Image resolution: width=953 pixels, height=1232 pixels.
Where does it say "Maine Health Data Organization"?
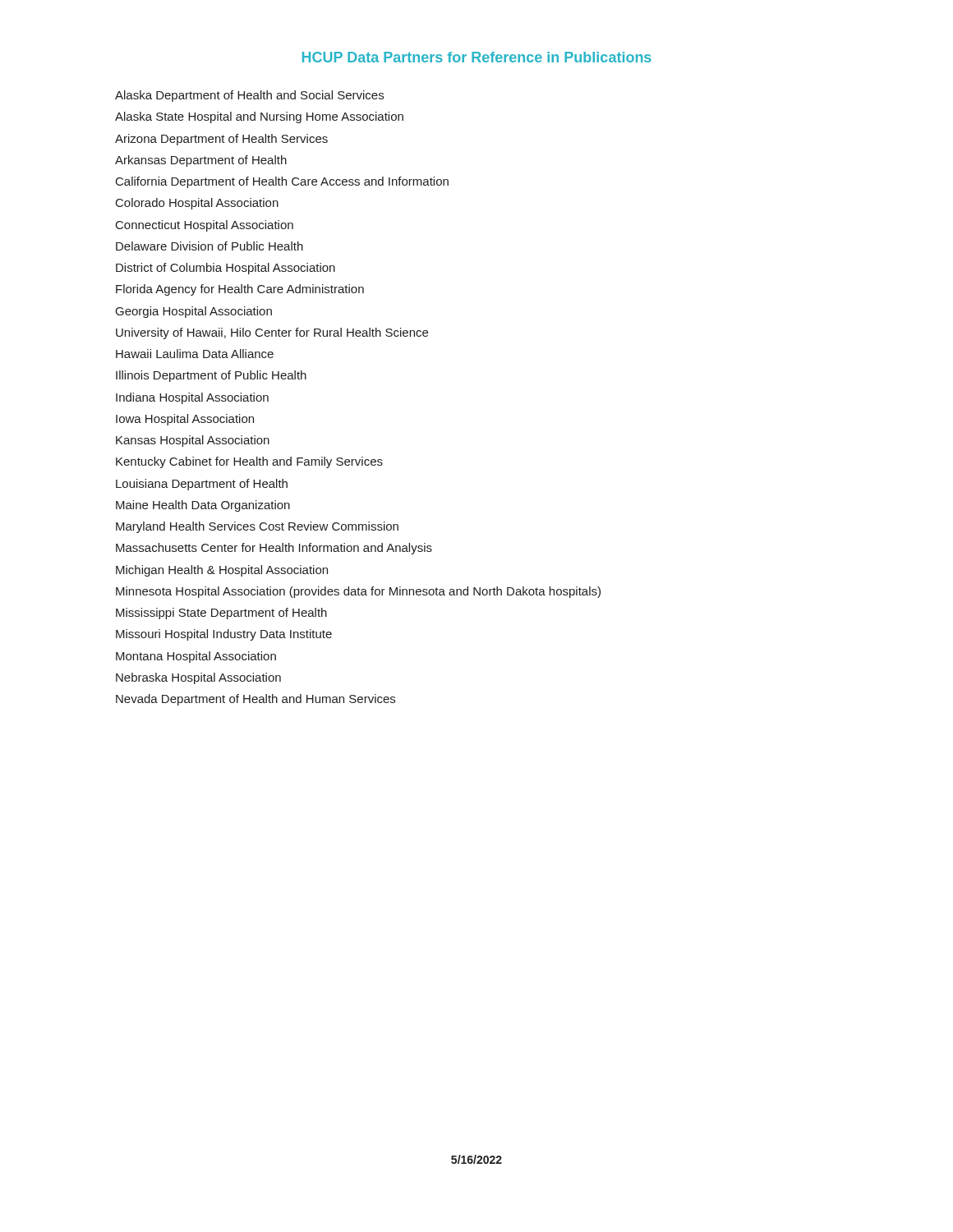pyautogui.click(x=203, y=505)
